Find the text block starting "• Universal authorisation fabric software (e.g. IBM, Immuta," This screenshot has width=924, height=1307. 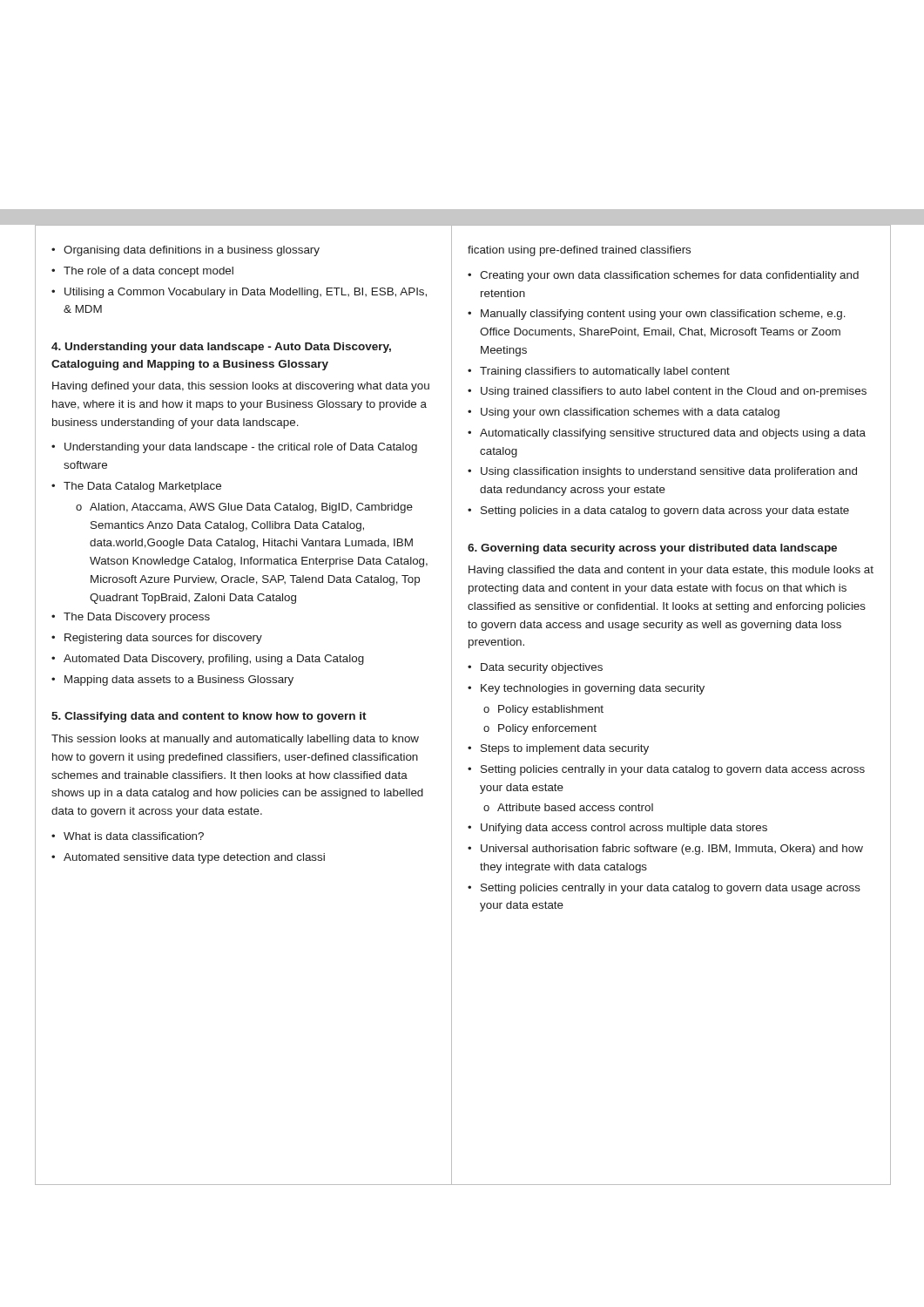point(671,858)
